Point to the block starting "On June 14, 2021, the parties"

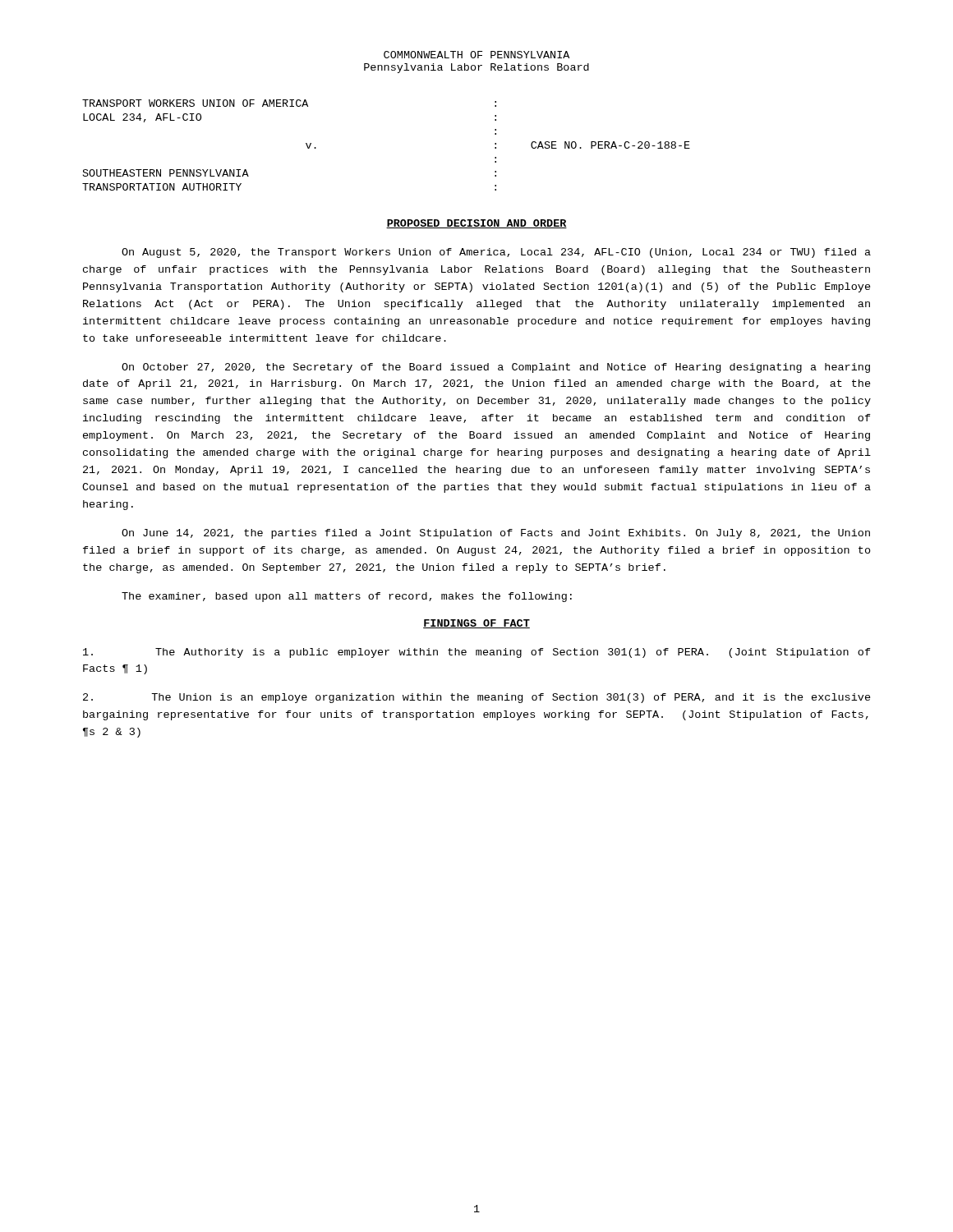[476, 551]
